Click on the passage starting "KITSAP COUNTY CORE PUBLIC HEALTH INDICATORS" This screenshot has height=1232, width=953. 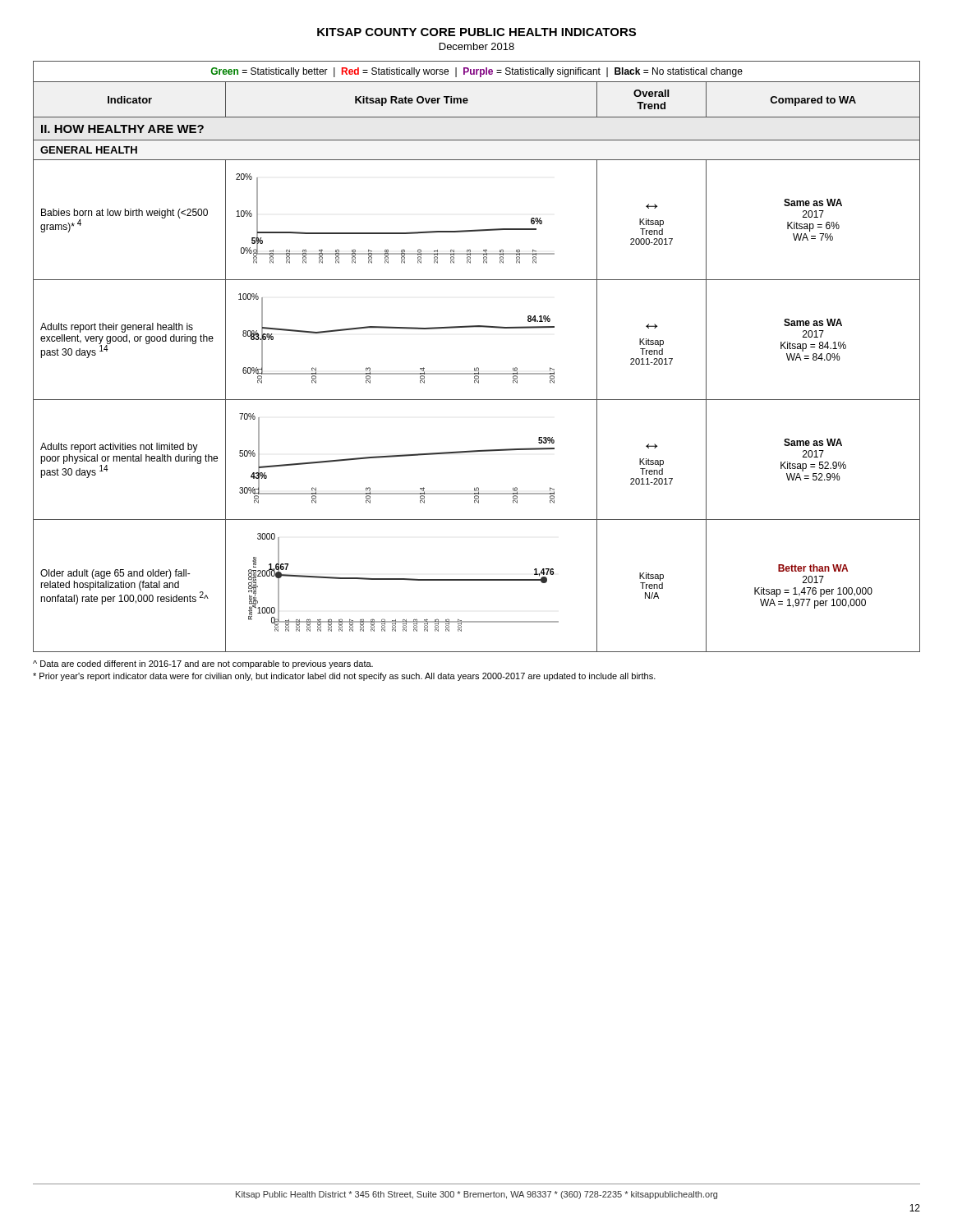[x=476, y=32]
